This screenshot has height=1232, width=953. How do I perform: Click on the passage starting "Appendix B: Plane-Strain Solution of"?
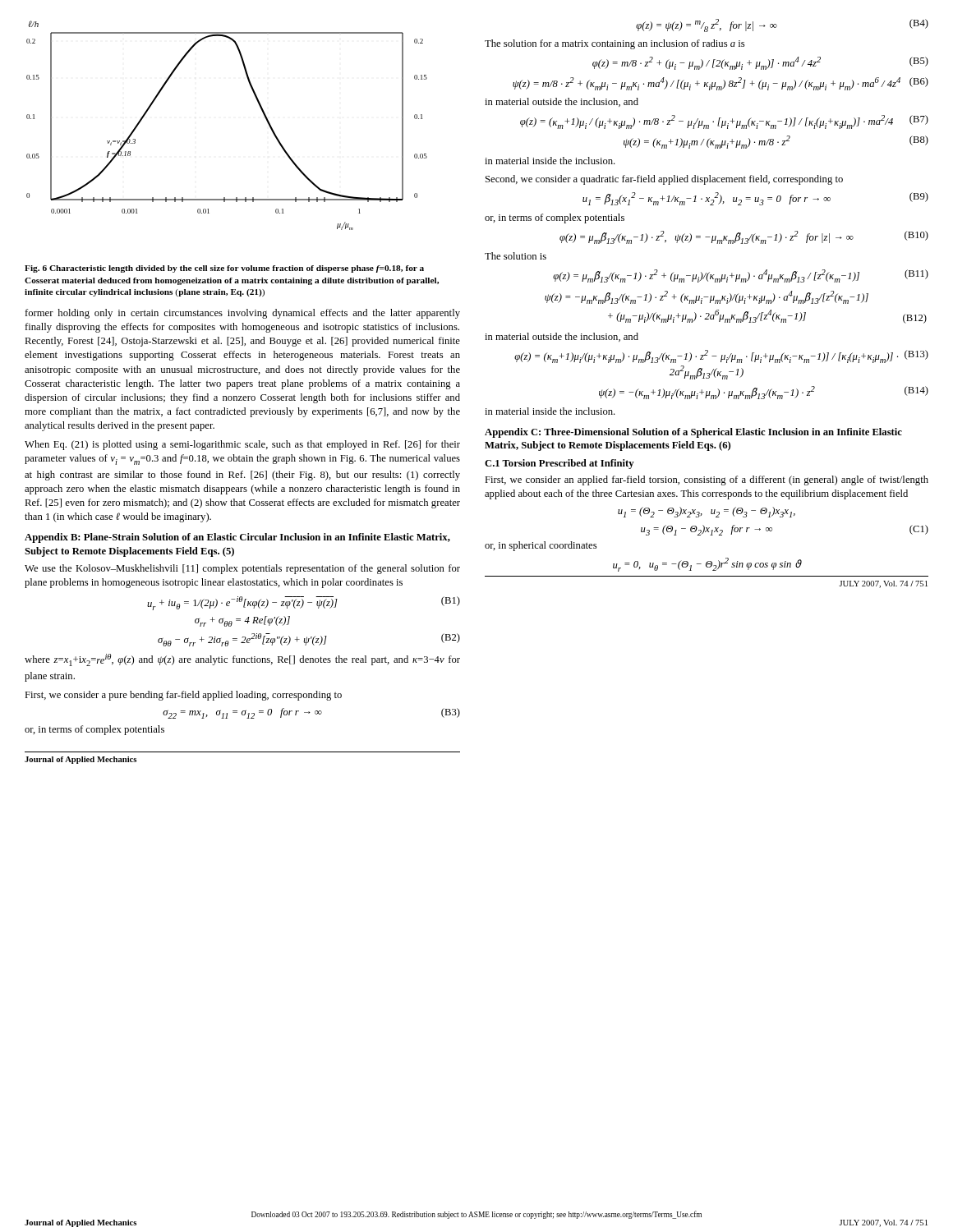click(237, 544)
